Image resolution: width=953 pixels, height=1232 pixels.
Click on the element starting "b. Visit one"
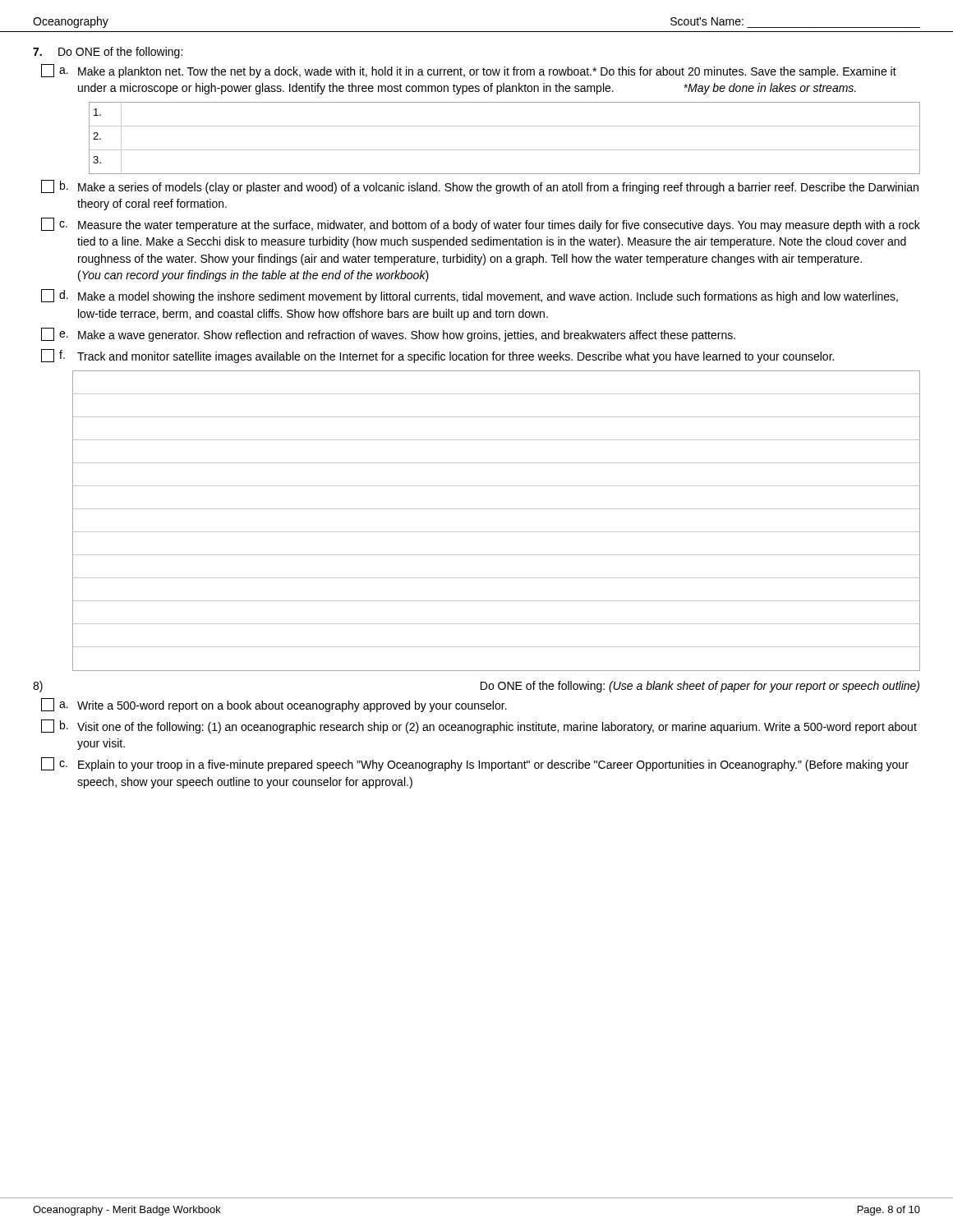tap(481, 735)
